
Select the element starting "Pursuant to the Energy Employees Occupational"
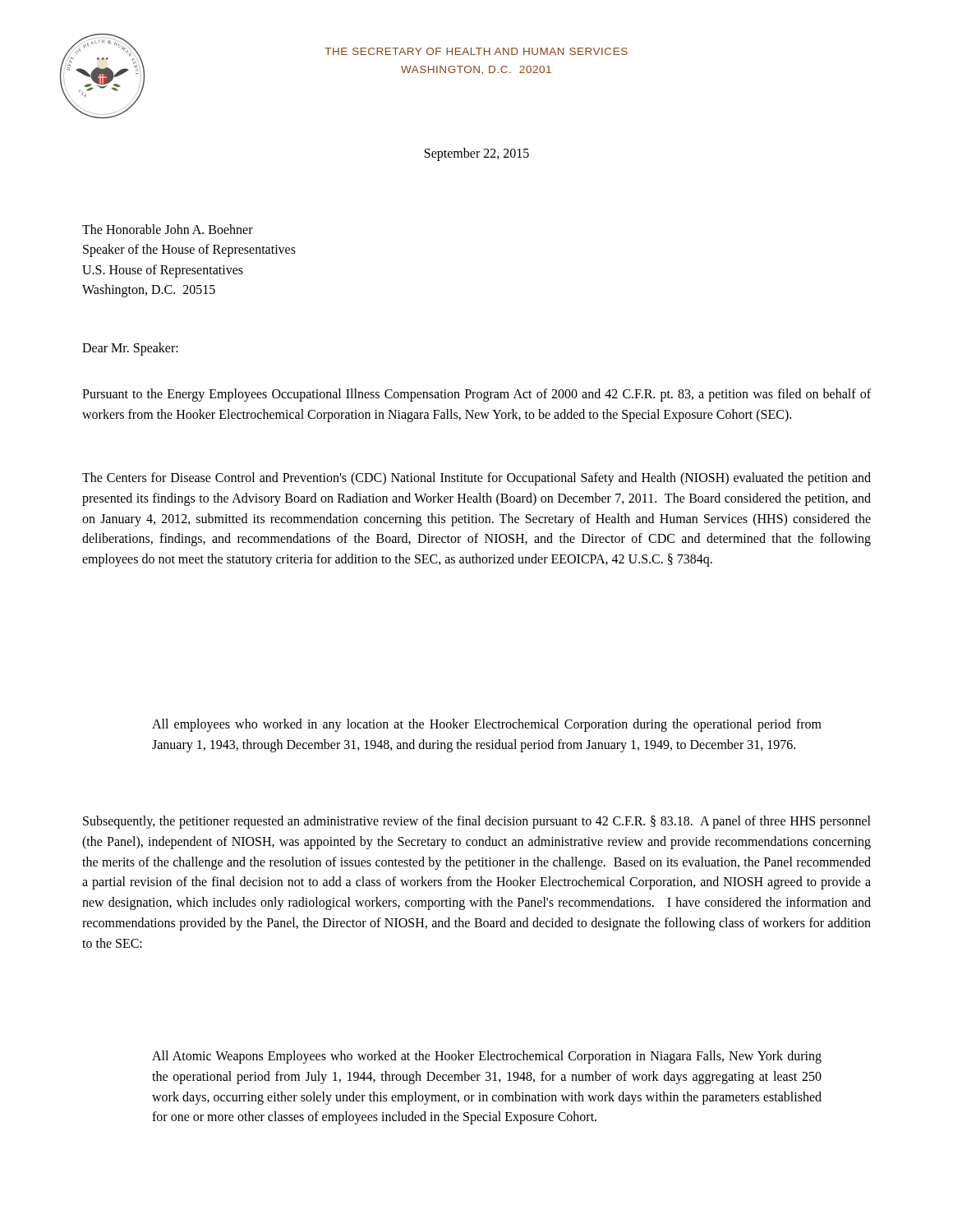[476, 404]
